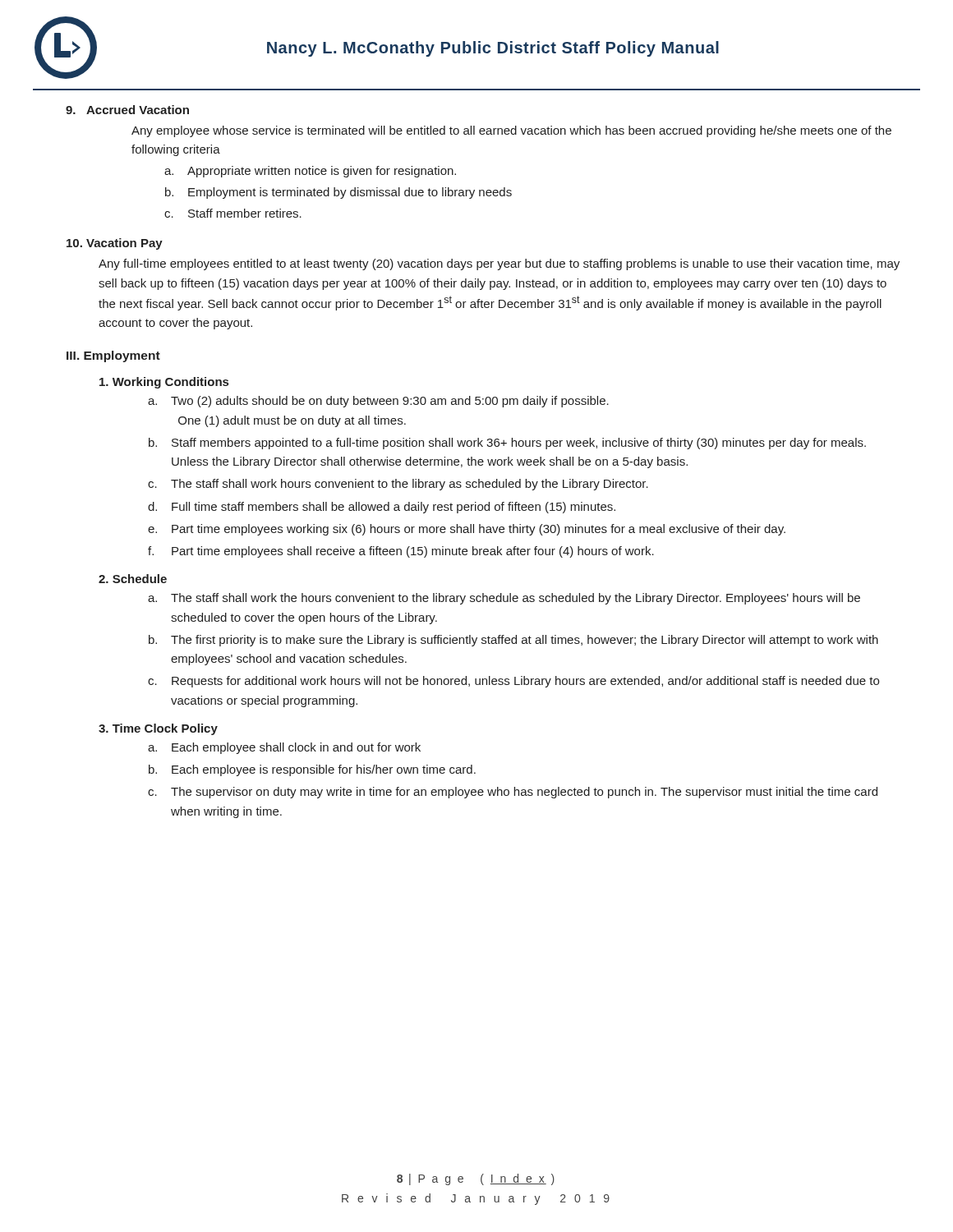Find the section header that reads "1. Working Conditions"
Image resolution: width=953 pixels, height=1232 pixels.
164,382
